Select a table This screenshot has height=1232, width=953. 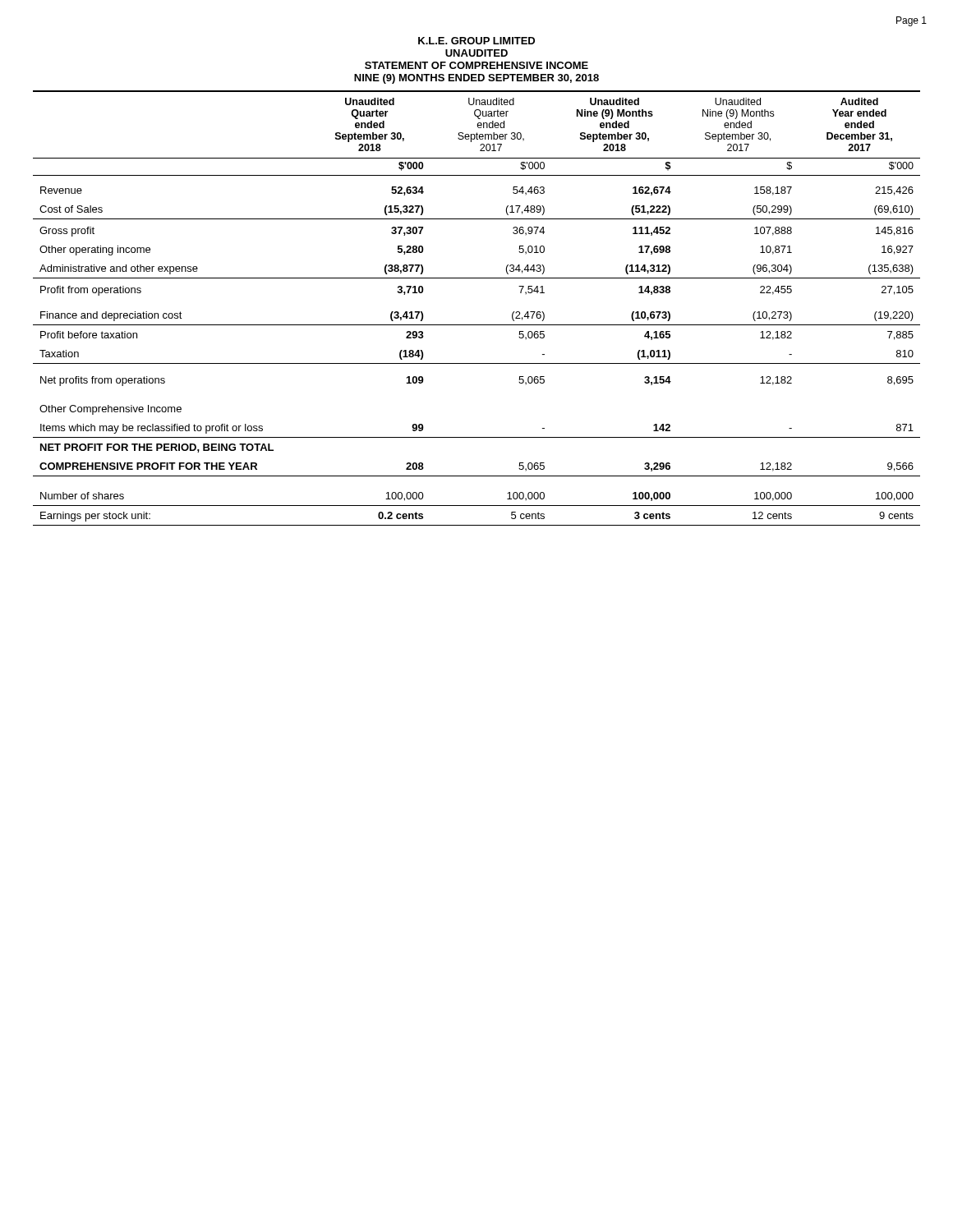(x=476, y=308)
